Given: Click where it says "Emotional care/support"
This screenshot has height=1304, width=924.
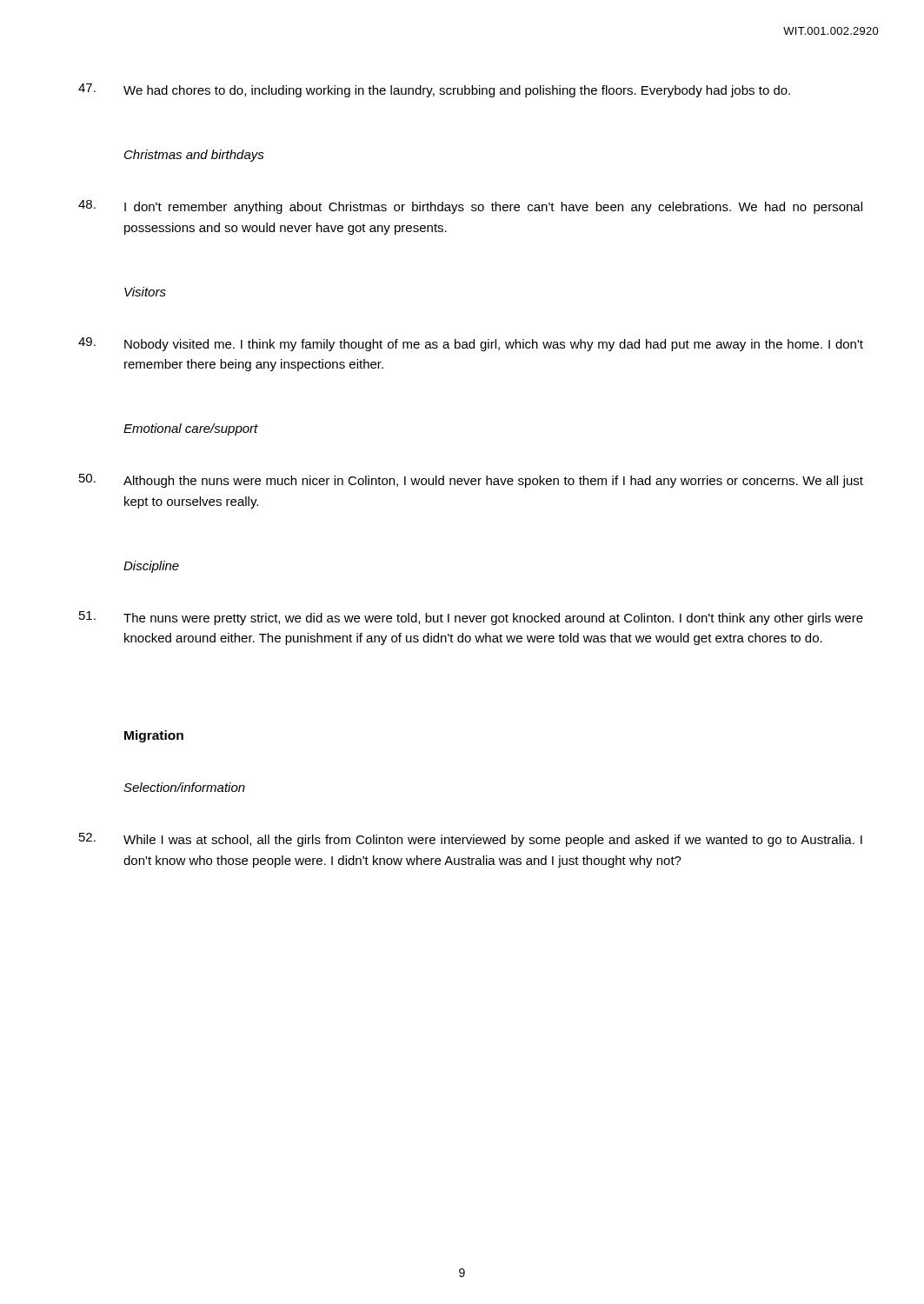Looking at the screenshot, I should tap(190, 428).
